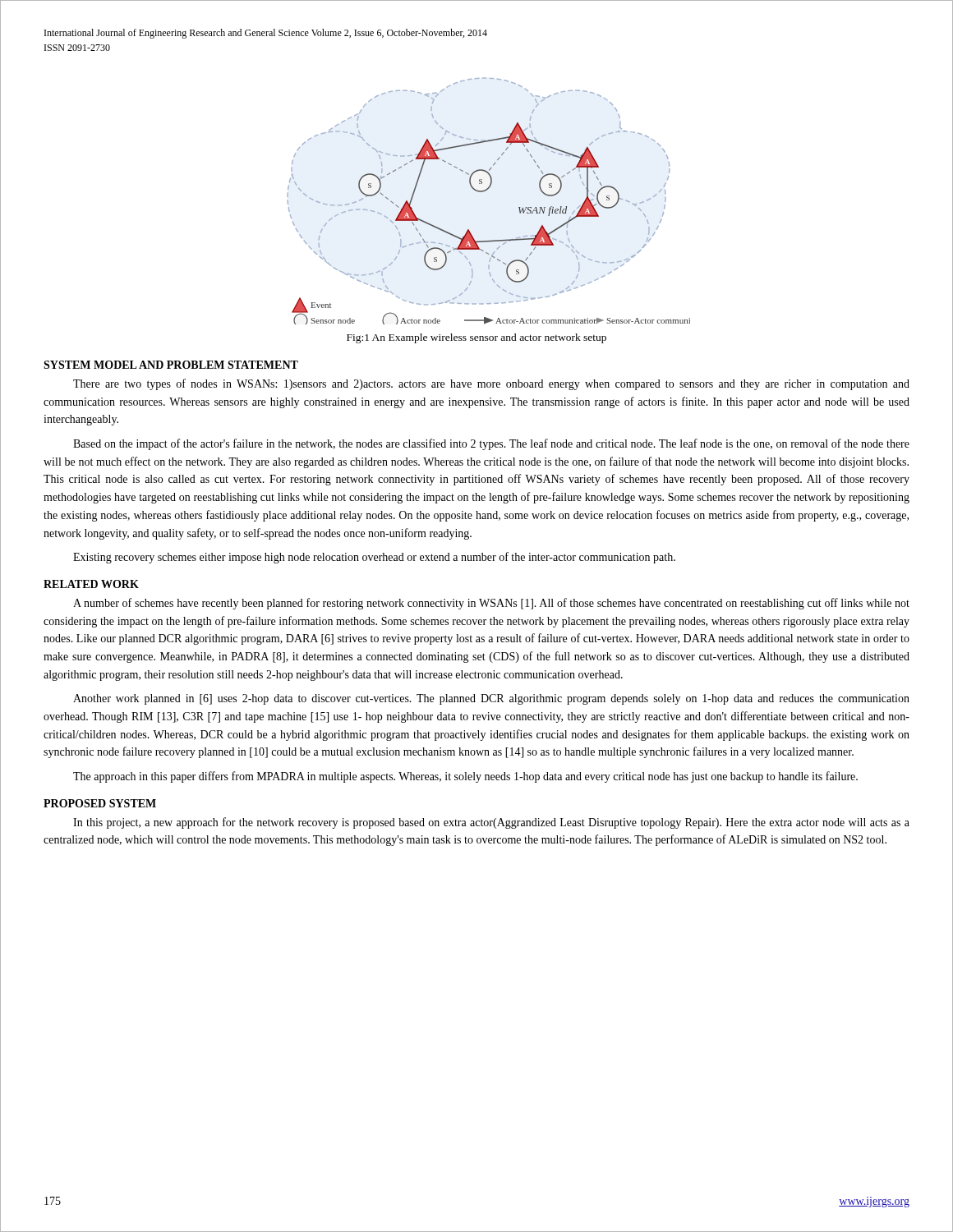Find the block on this page that starts "There are two types of"
Viewport: 953px width, 1232px height.
(x=476, y=402)
